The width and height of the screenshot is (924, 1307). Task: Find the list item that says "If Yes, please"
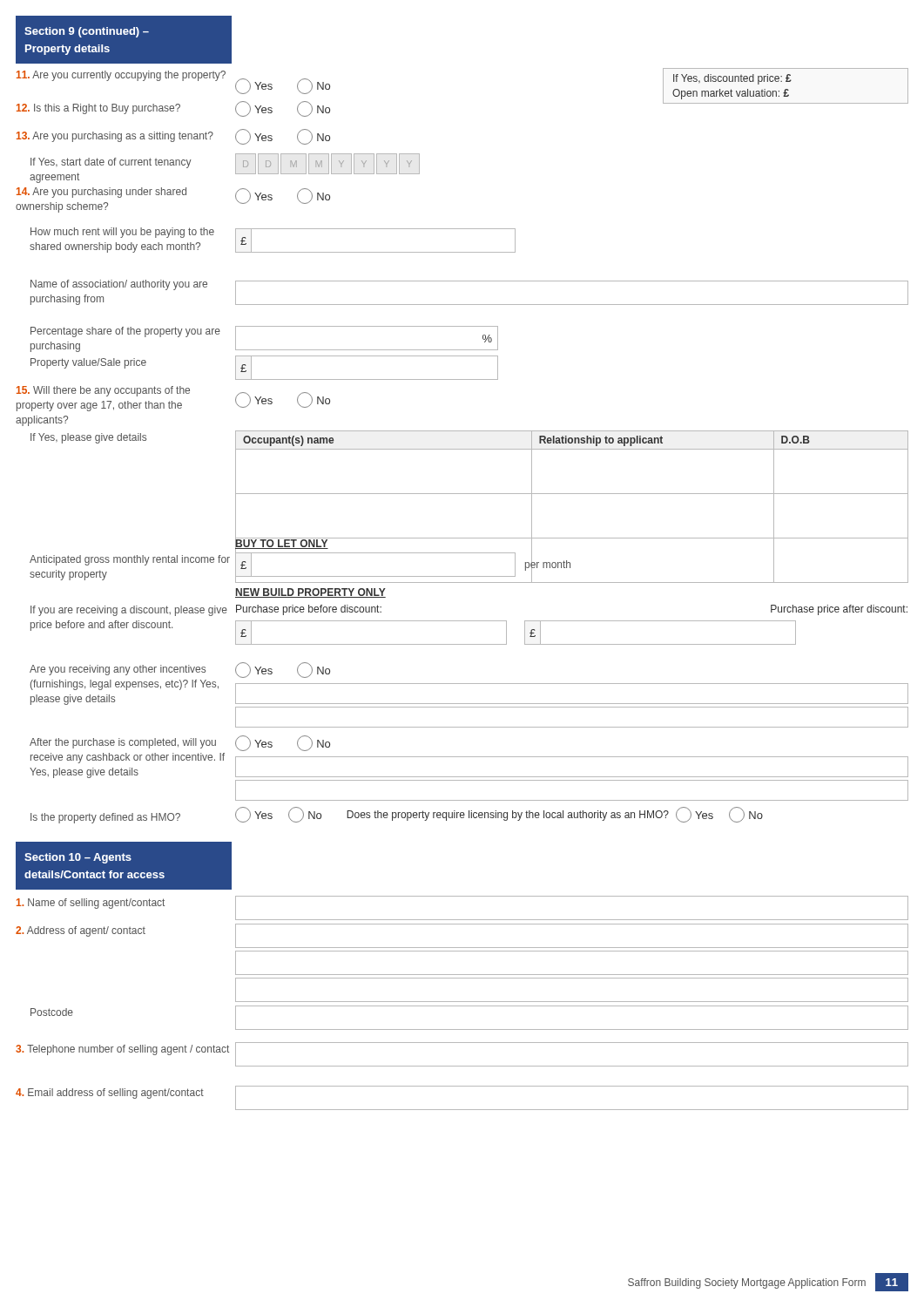(124, 438)
